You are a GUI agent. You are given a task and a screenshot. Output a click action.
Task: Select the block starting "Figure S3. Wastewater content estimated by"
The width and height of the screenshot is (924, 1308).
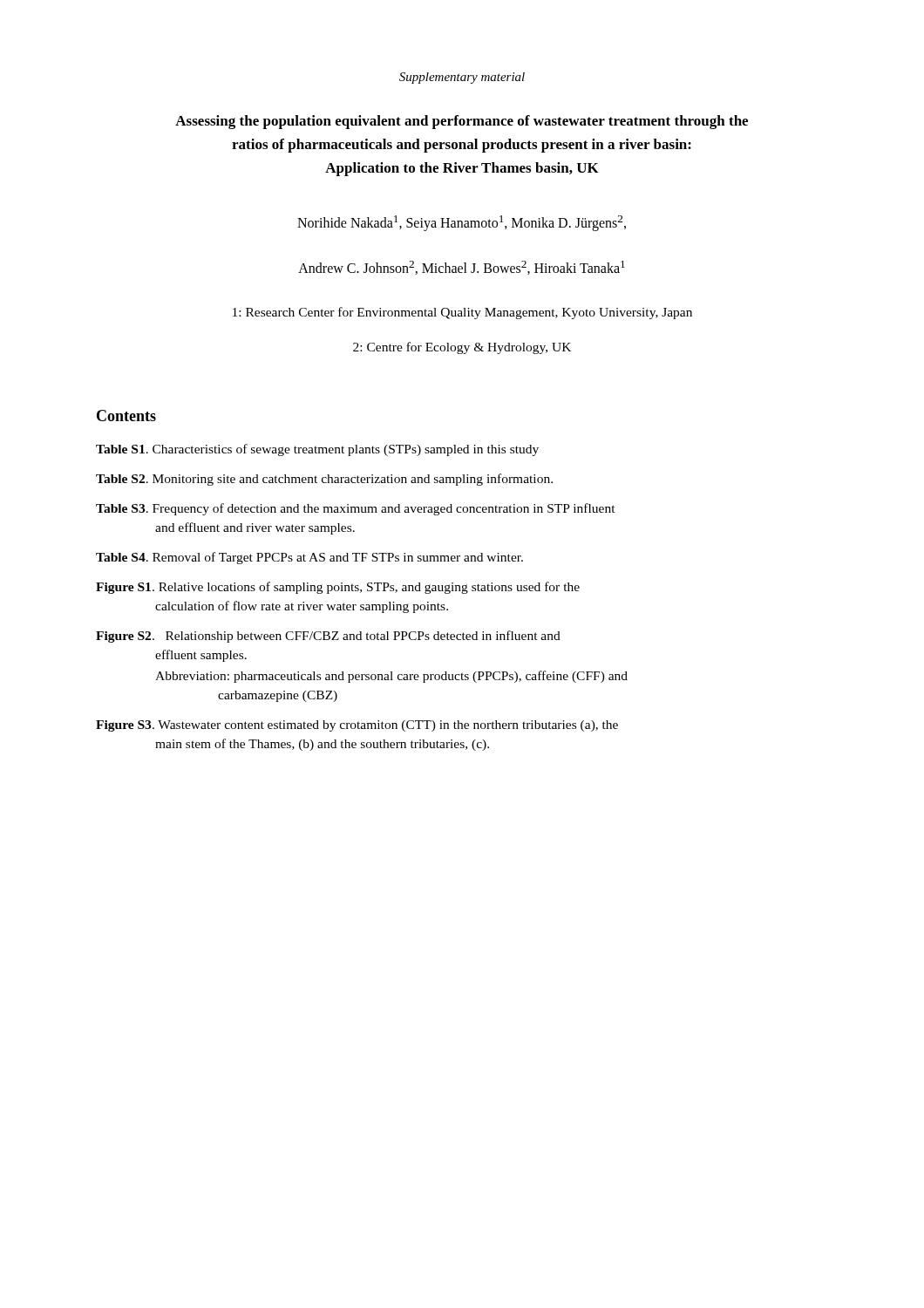(357, 724)
